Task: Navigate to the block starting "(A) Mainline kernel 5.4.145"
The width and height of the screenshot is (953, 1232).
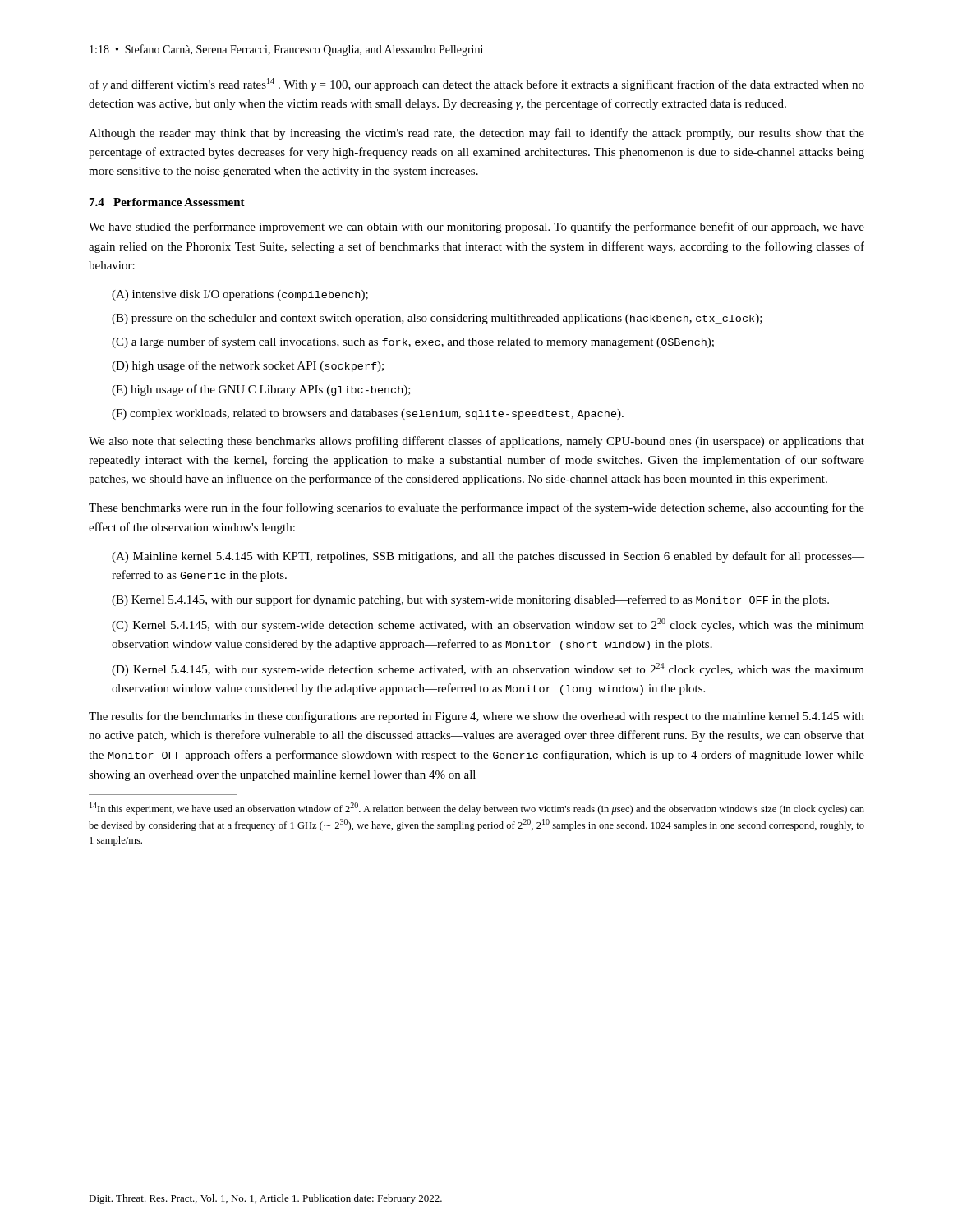Action: pyautogui.click(x=488, y=566)
